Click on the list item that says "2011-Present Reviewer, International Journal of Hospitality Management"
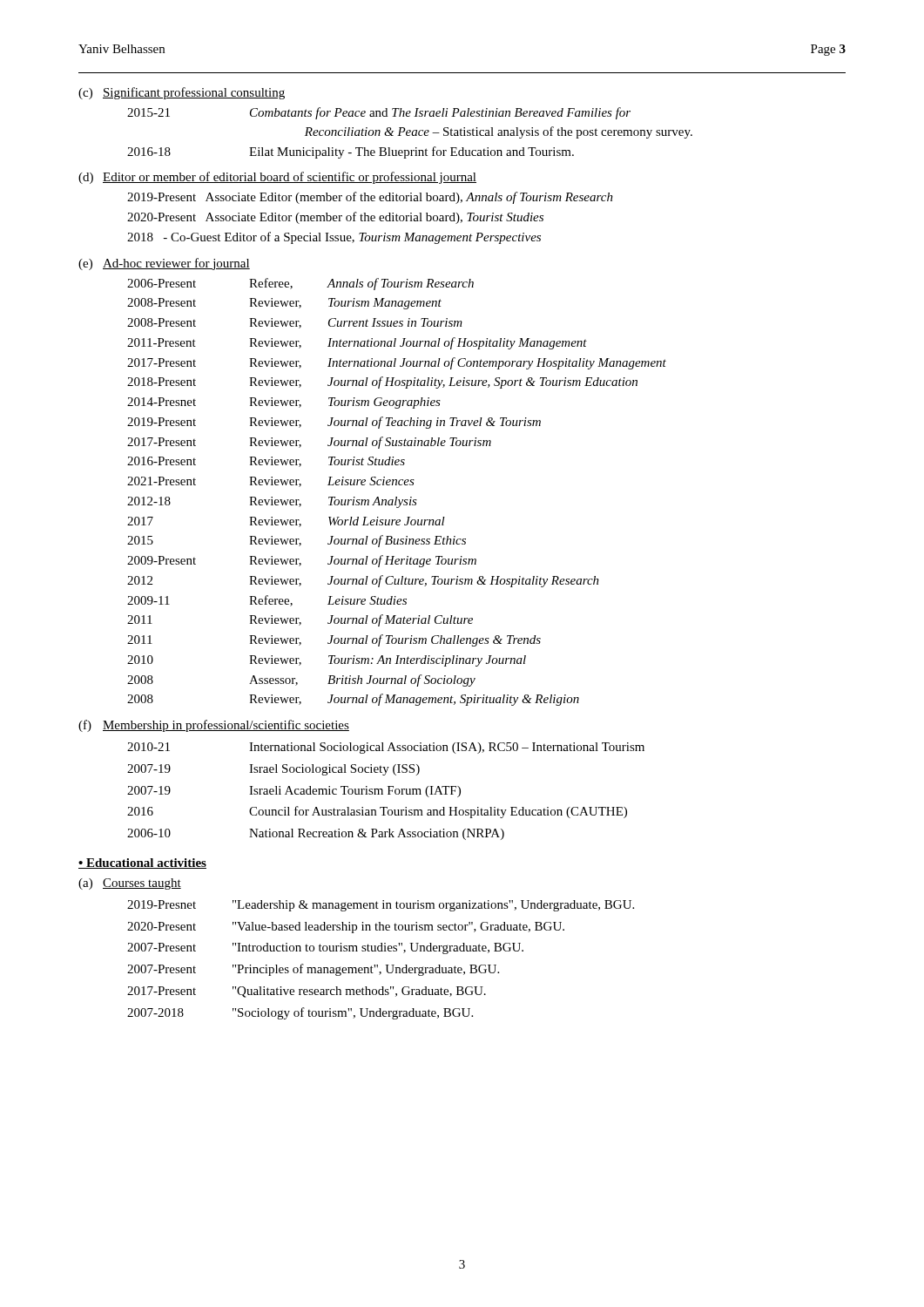The width and height of the screenshot is (924, 1307). (486, 343)
